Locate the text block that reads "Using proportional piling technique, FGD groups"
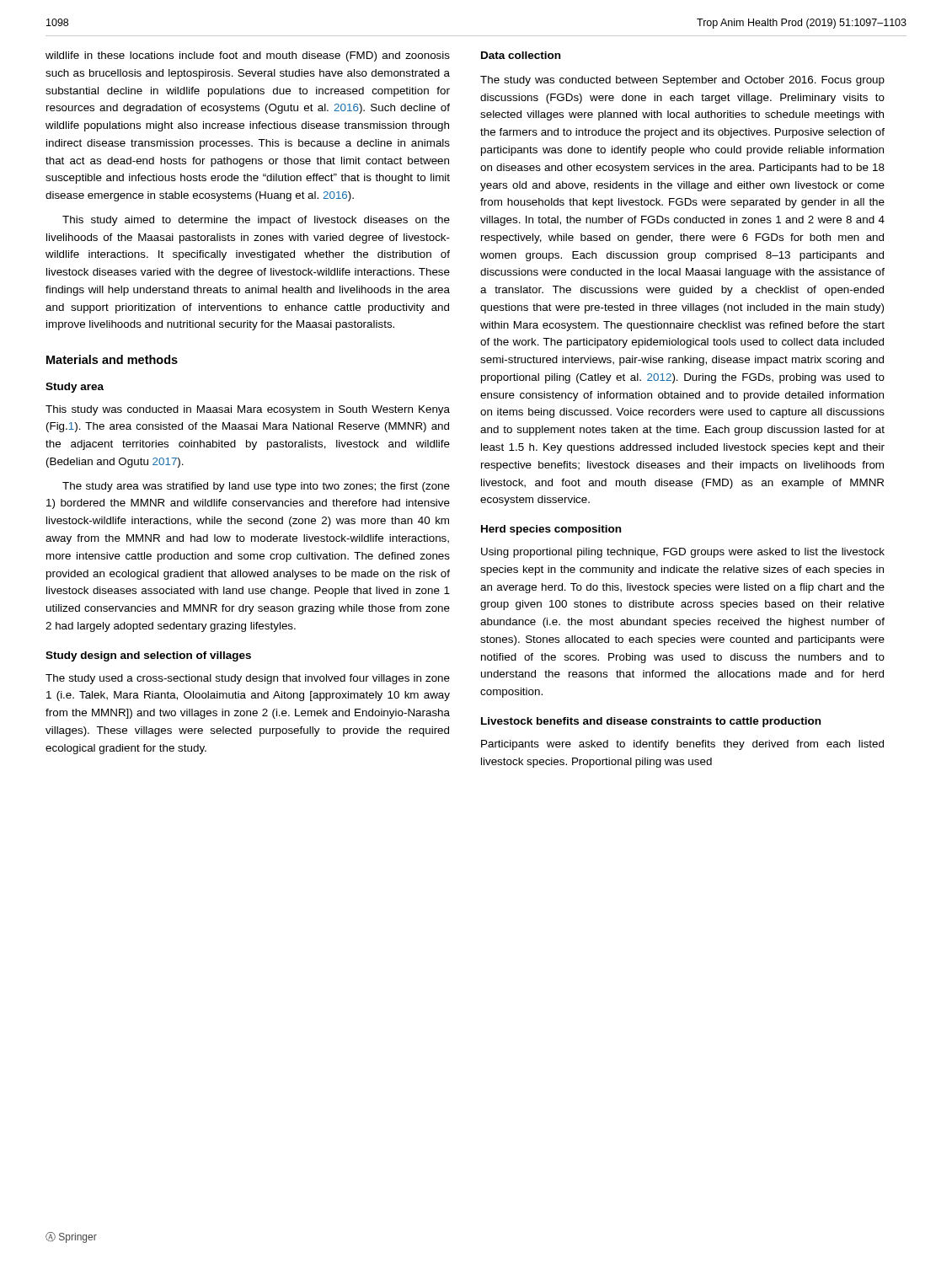The image size is (952, 1264). [x=682, y=622]
